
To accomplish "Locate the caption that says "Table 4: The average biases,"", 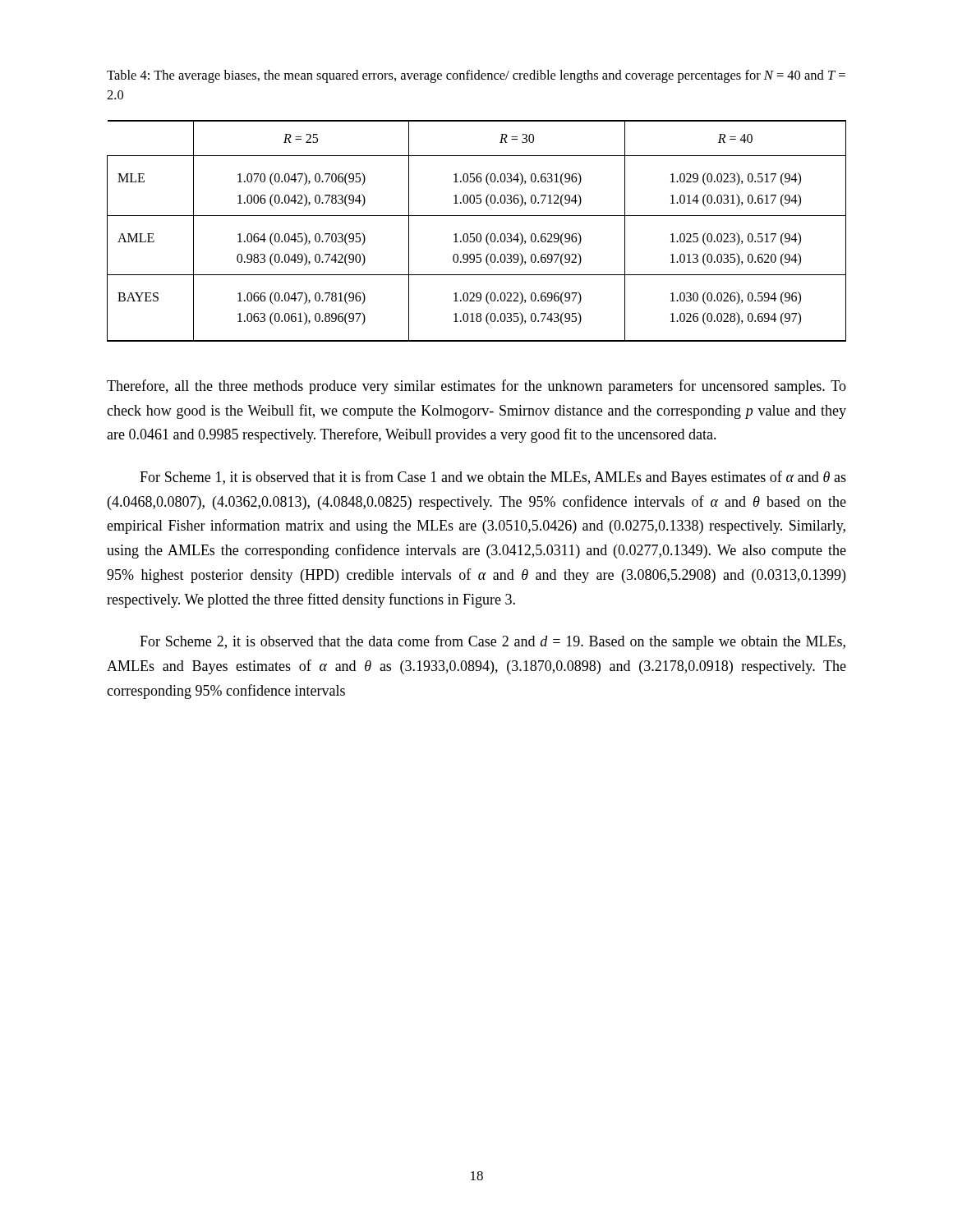I will click(x=476, y=85).
